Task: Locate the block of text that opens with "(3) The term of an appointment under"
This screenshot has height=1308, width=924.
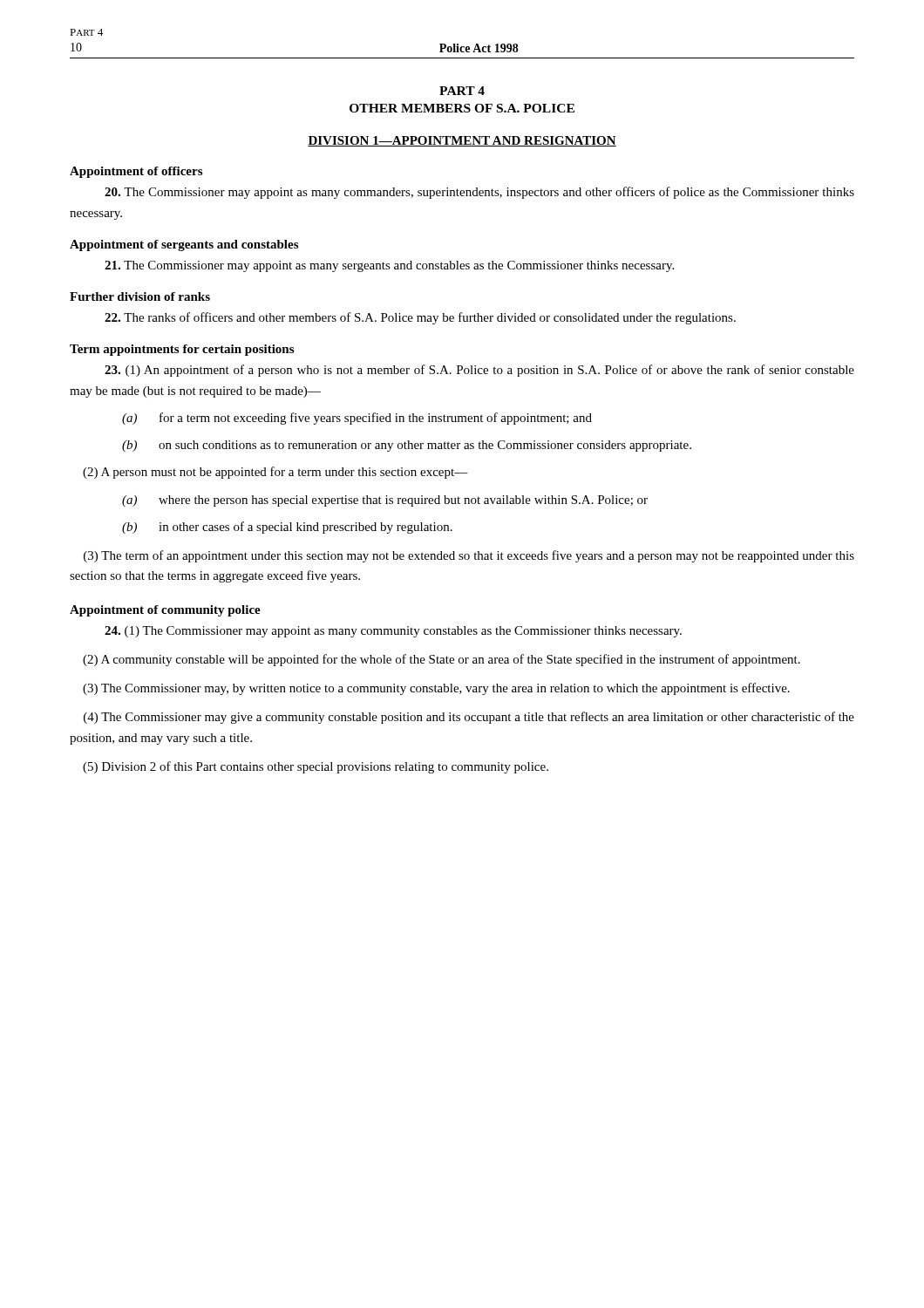Action: pos(462,566)
